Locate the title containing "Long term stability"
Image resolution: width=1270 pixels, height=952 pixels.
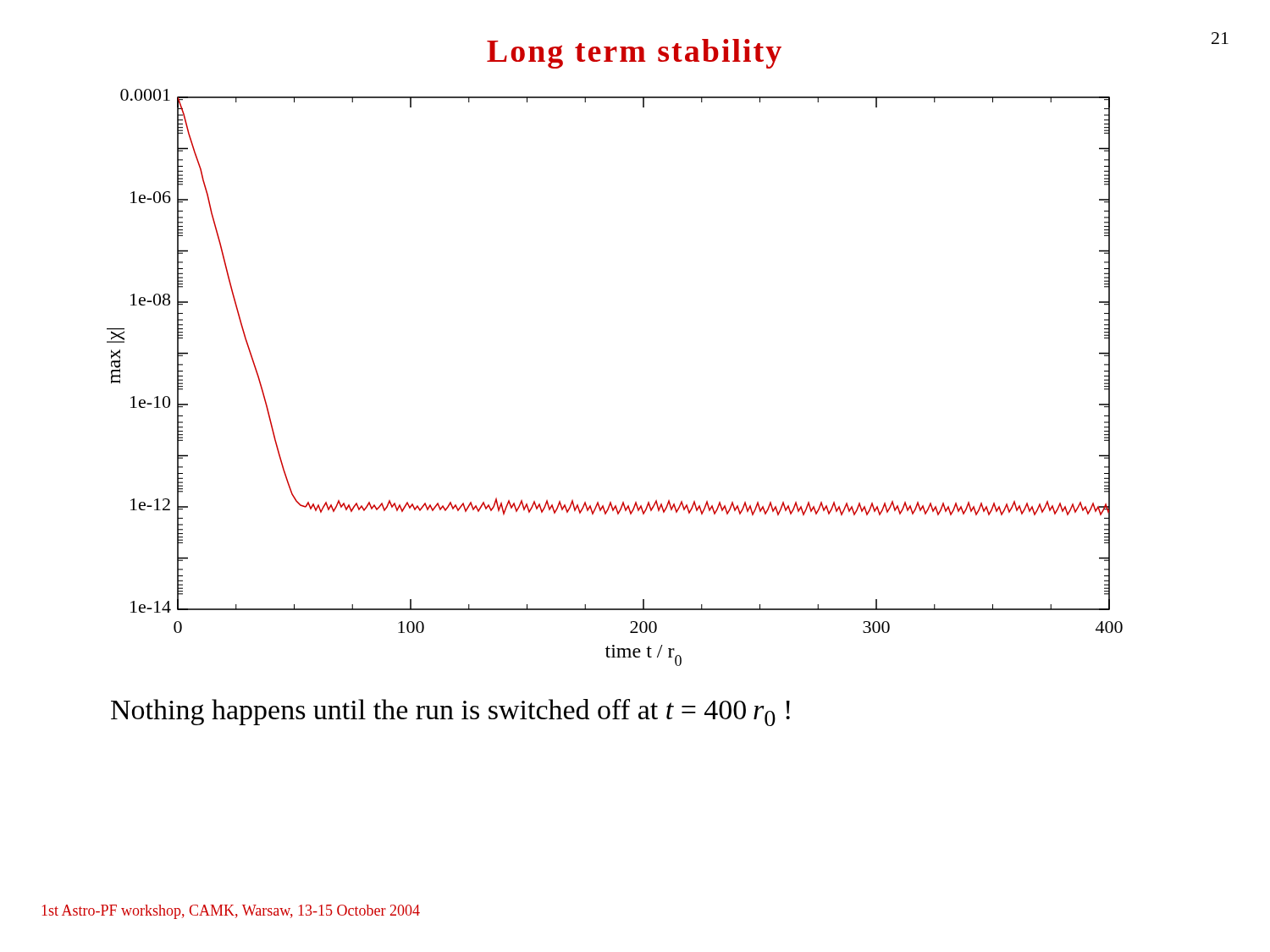(635, 51)
